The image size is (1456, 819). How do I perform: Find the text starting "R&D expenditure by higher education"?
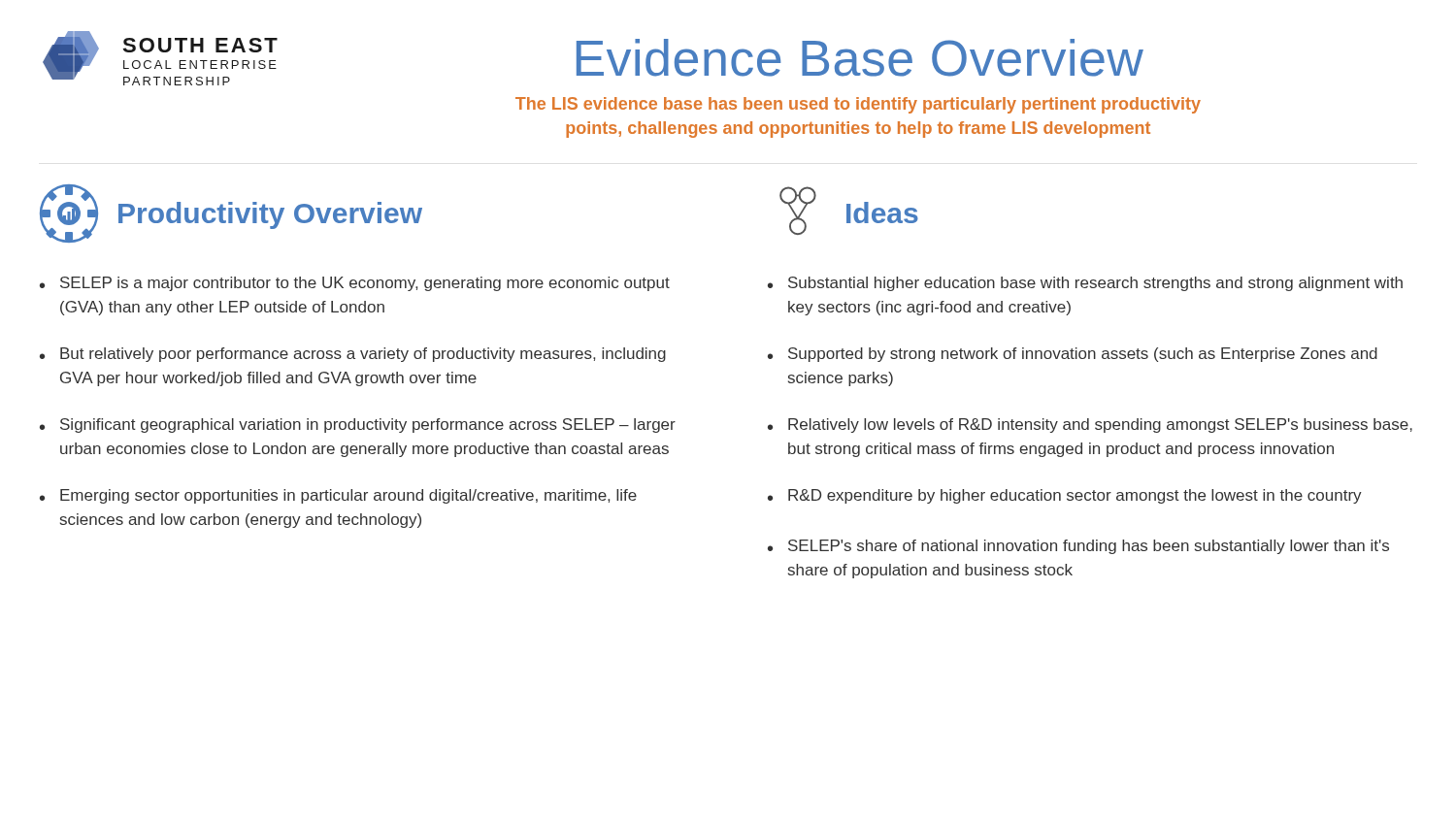tap(1074, 495)
